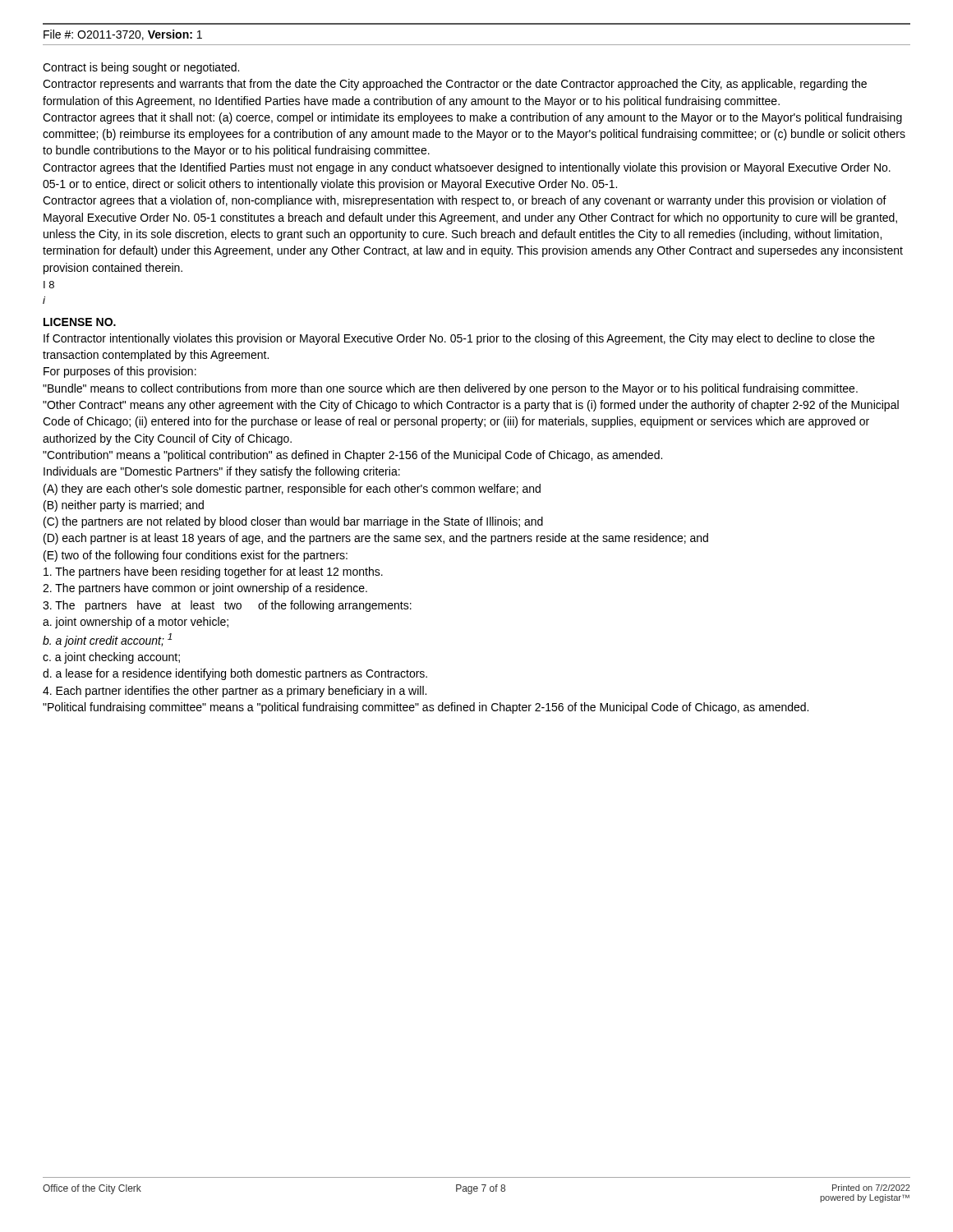Navigate to the text block starting "(A) they are"
Screen dimensions: 1232x953
coord(476,488)
